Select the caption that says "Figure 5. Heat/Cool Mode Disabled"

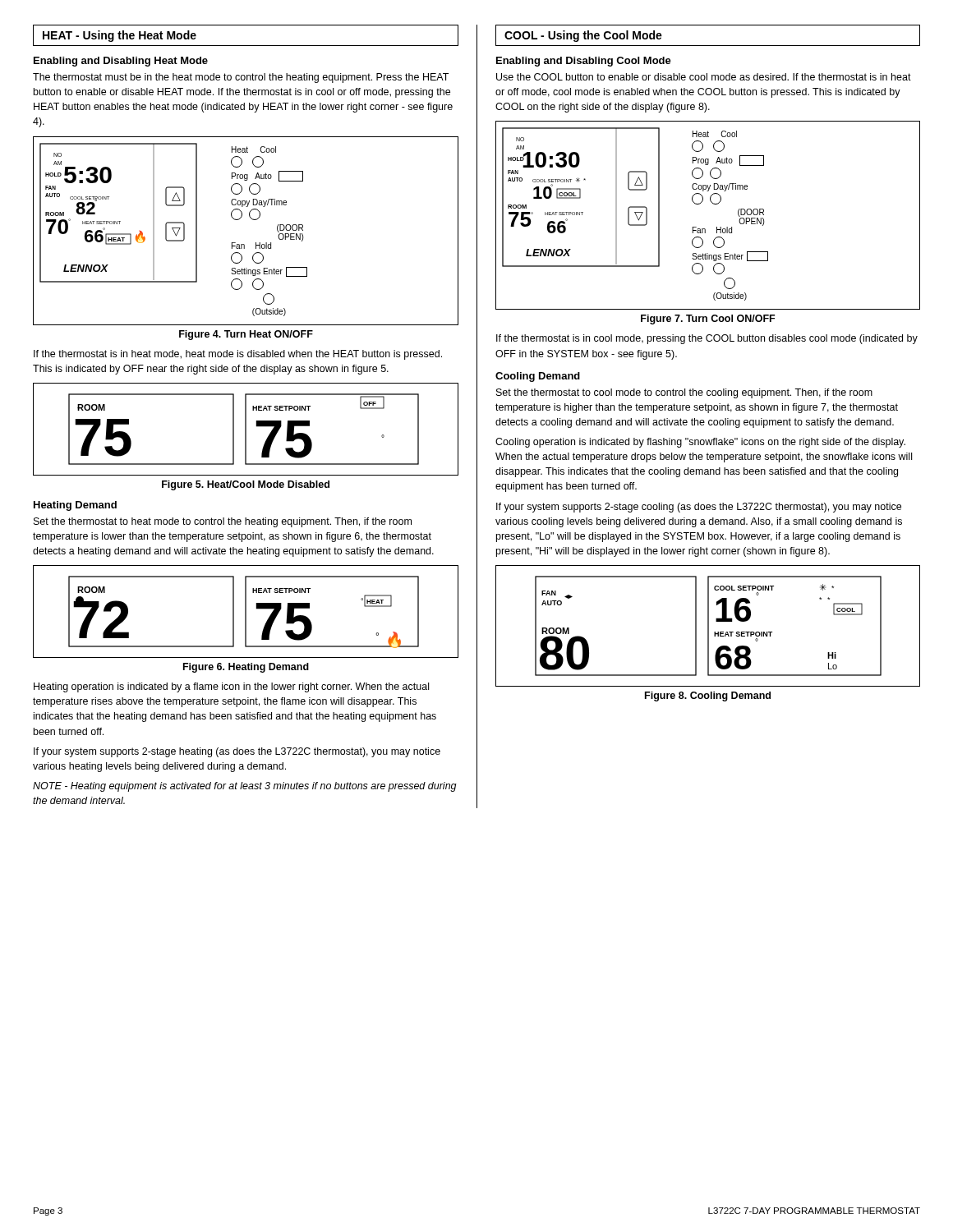246,484
